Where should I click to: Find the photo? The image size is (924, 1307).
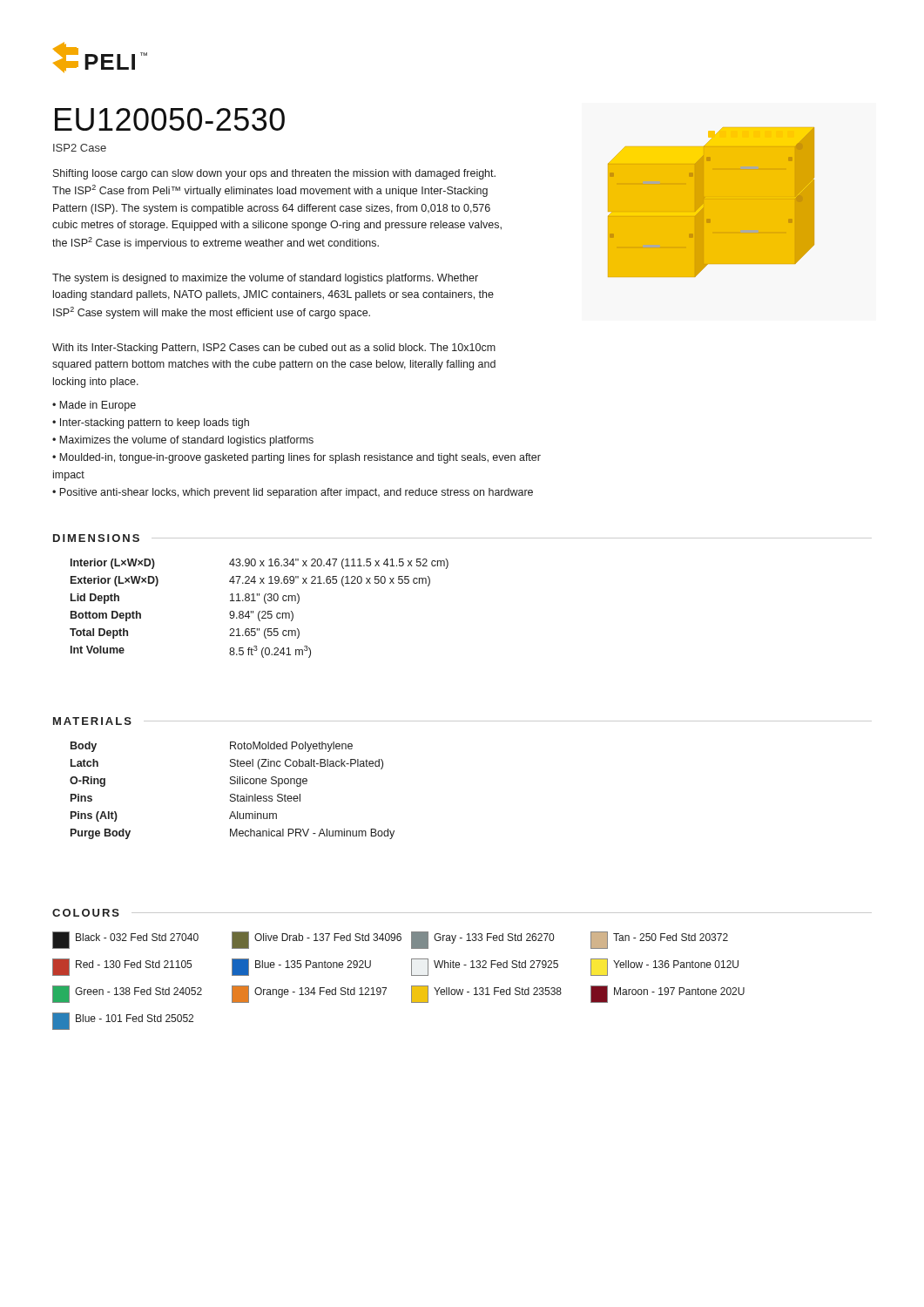coord(729,212)
